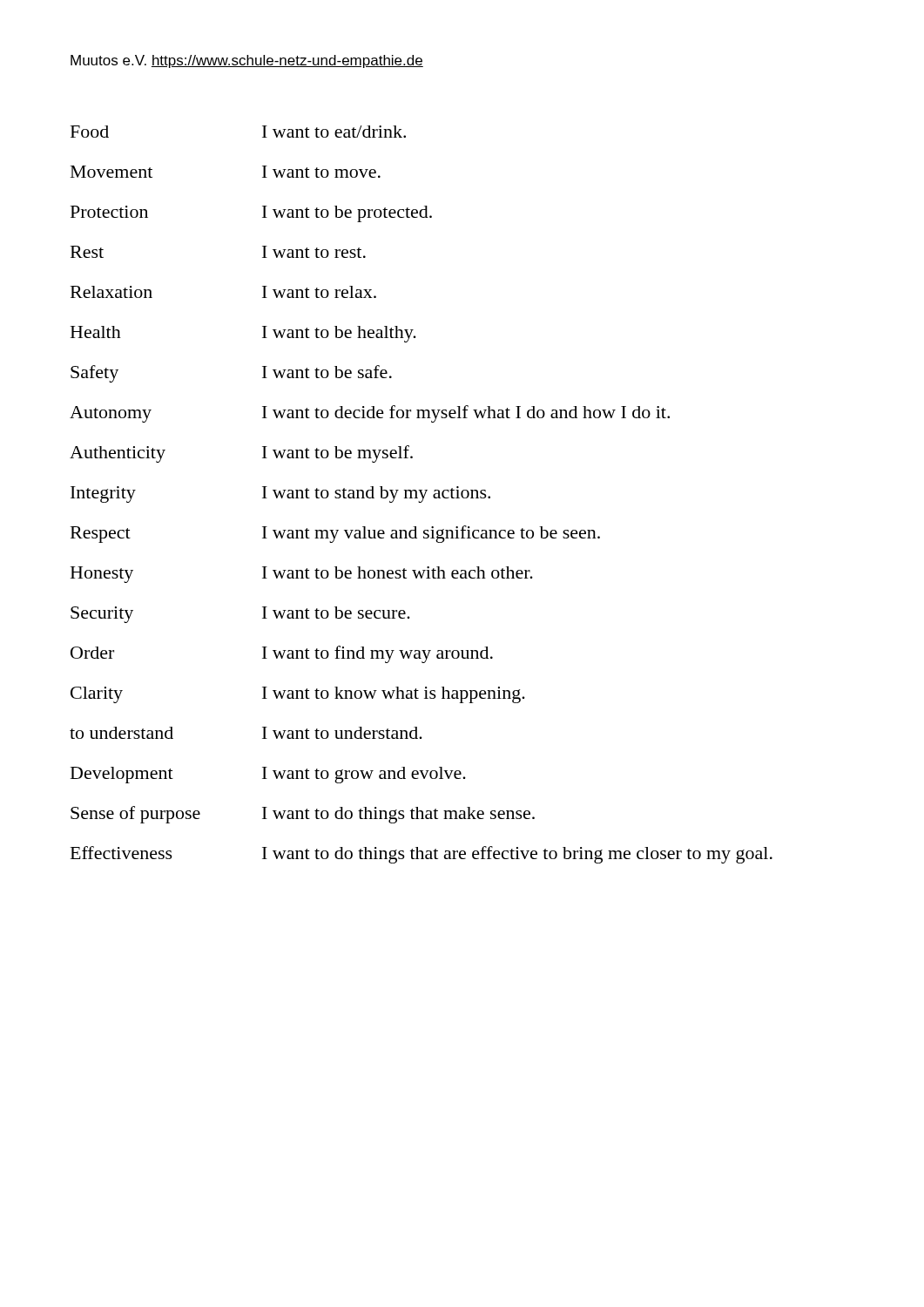This screenshot has width=924, height=1307.
Task: Click on the element starting "Safety I want to"
Action: 100,373
